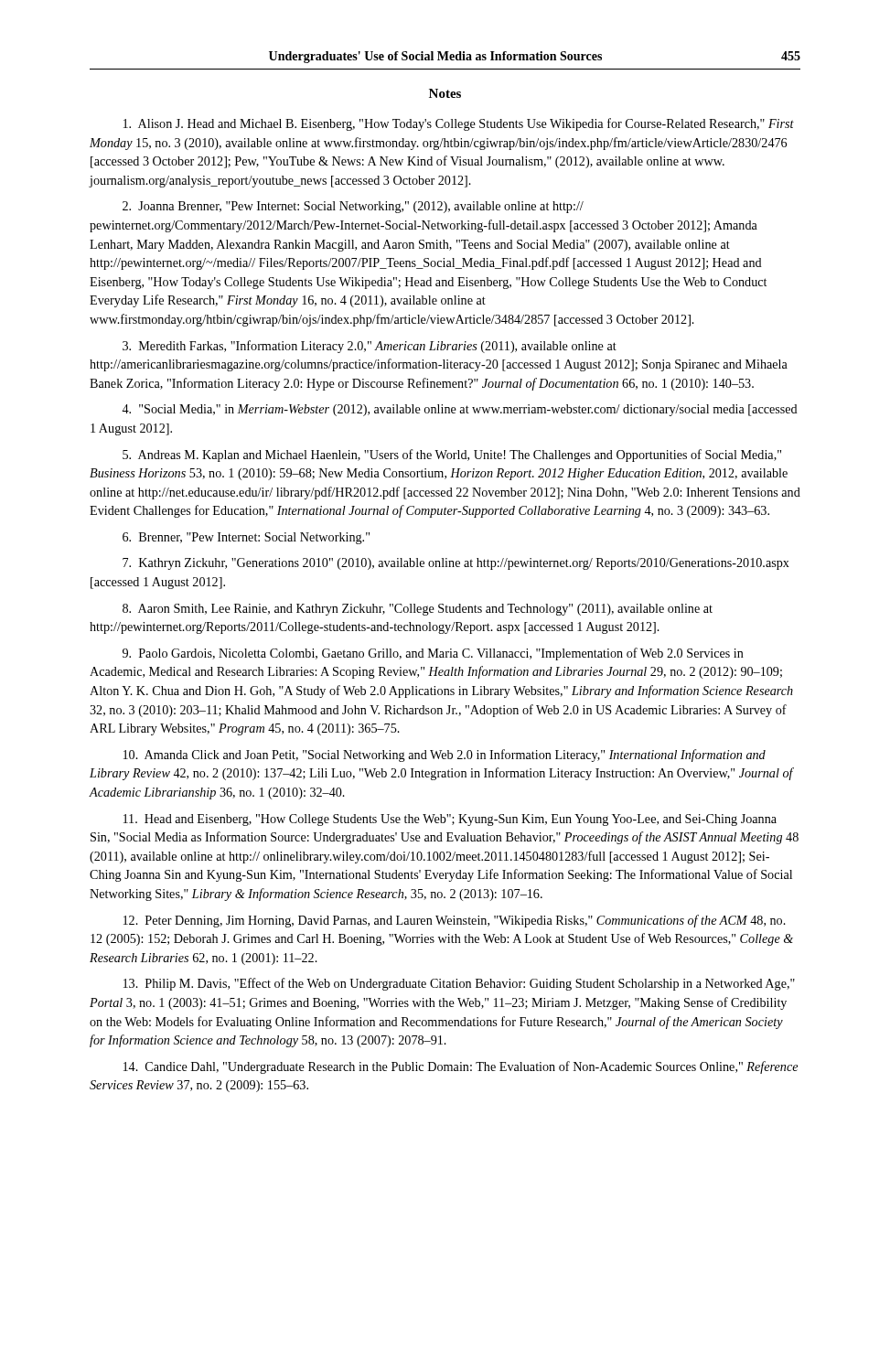
Task: Where is the passage that starts "10. Amanda Click and Joan Petit, "Social"?
Action: click(445, 774)
